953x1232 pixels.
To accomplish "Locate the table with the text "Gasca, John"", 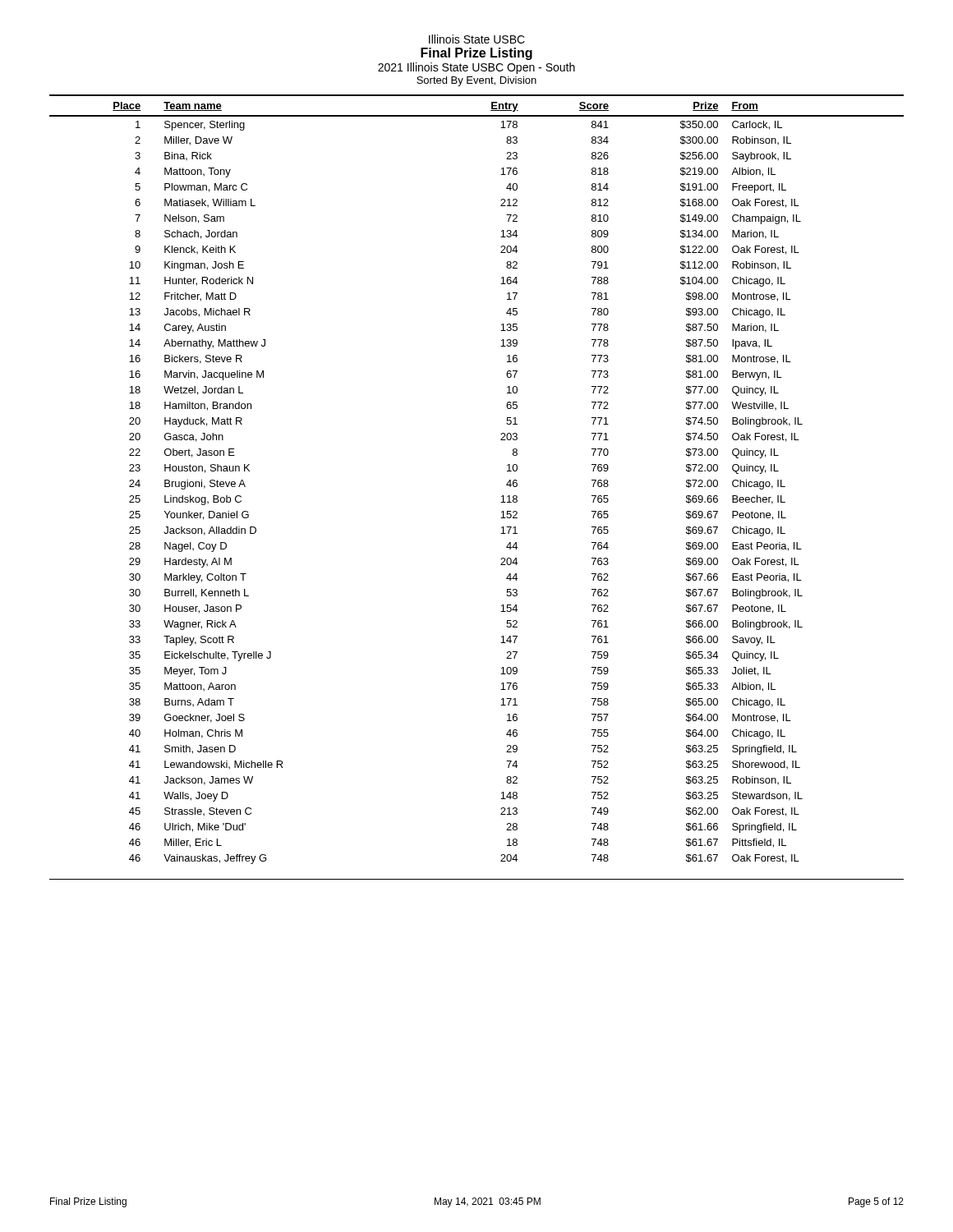I will point(476,487).
